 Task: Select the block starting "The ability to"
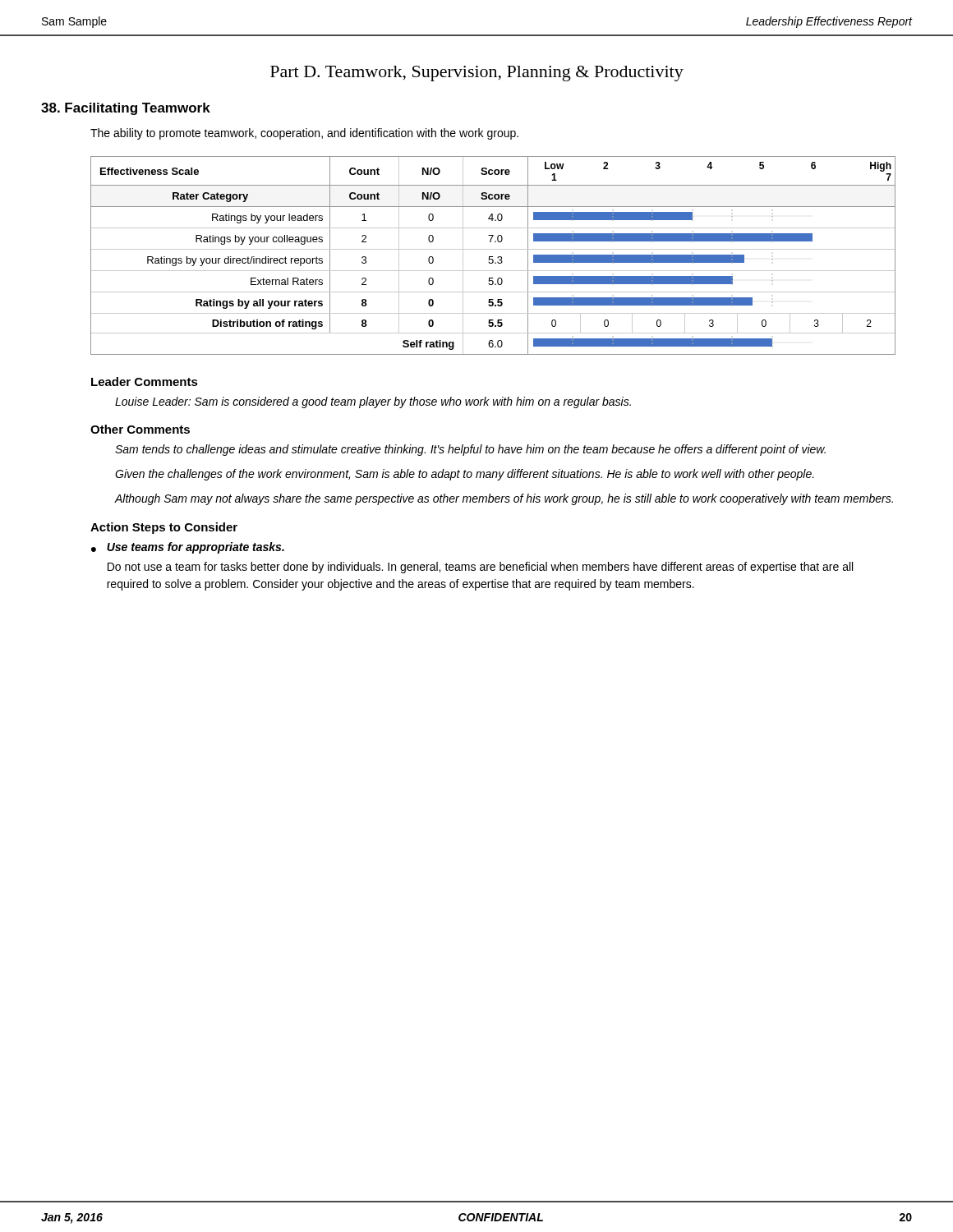click(305, 133)
